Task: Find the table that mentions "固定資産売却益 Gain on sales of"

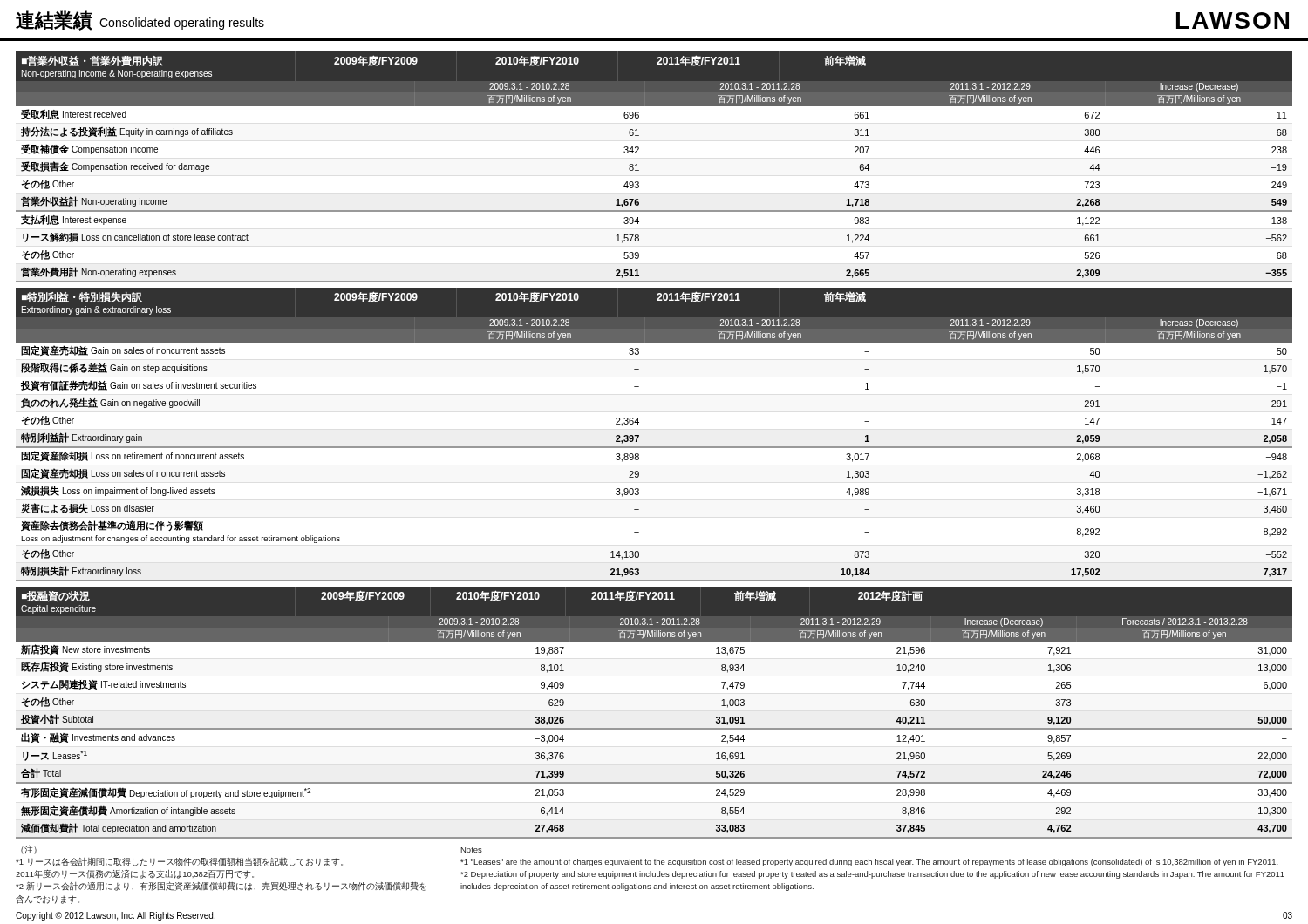Action: 654,449
